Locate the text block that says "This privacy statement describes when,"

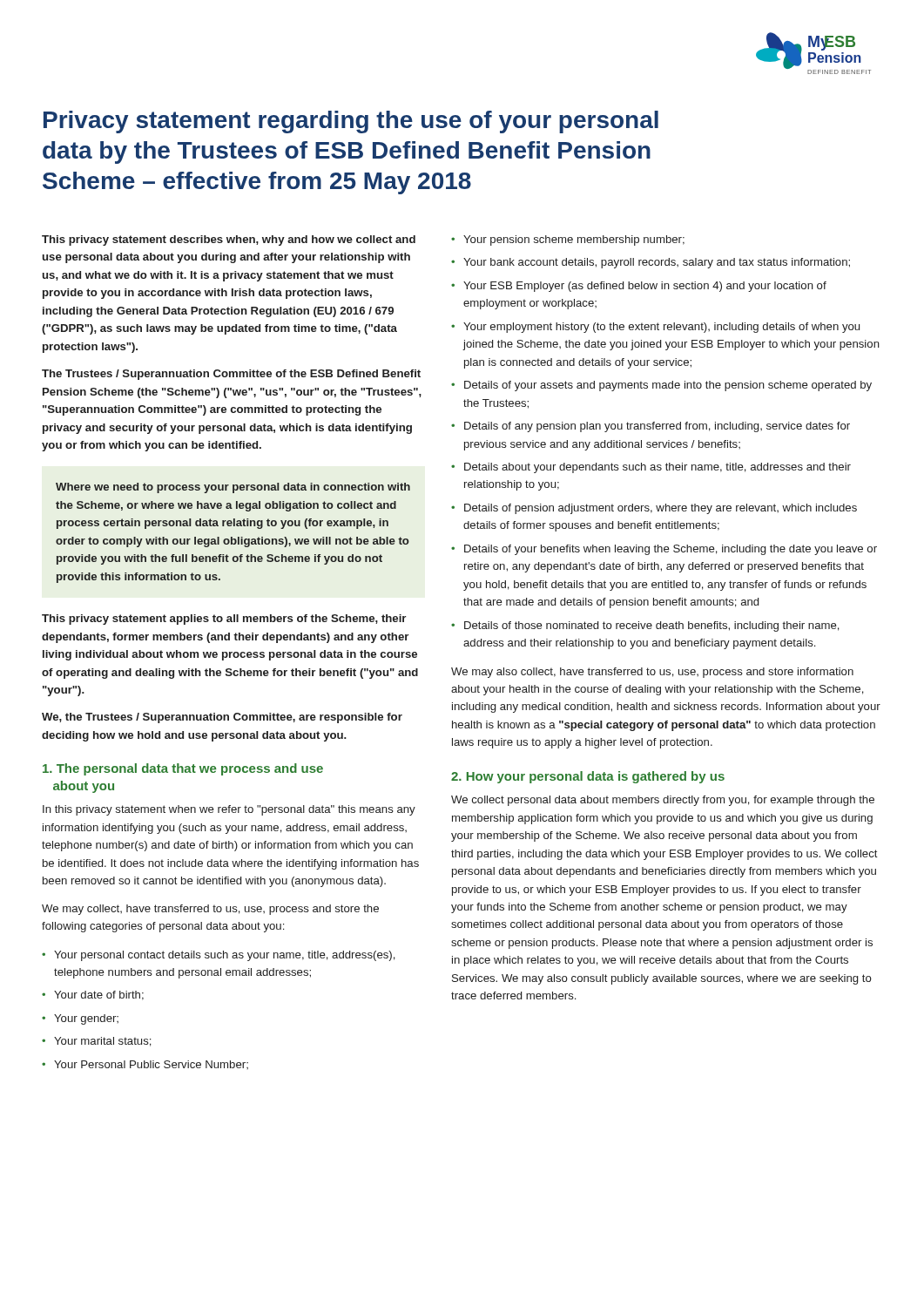[233, 343]
